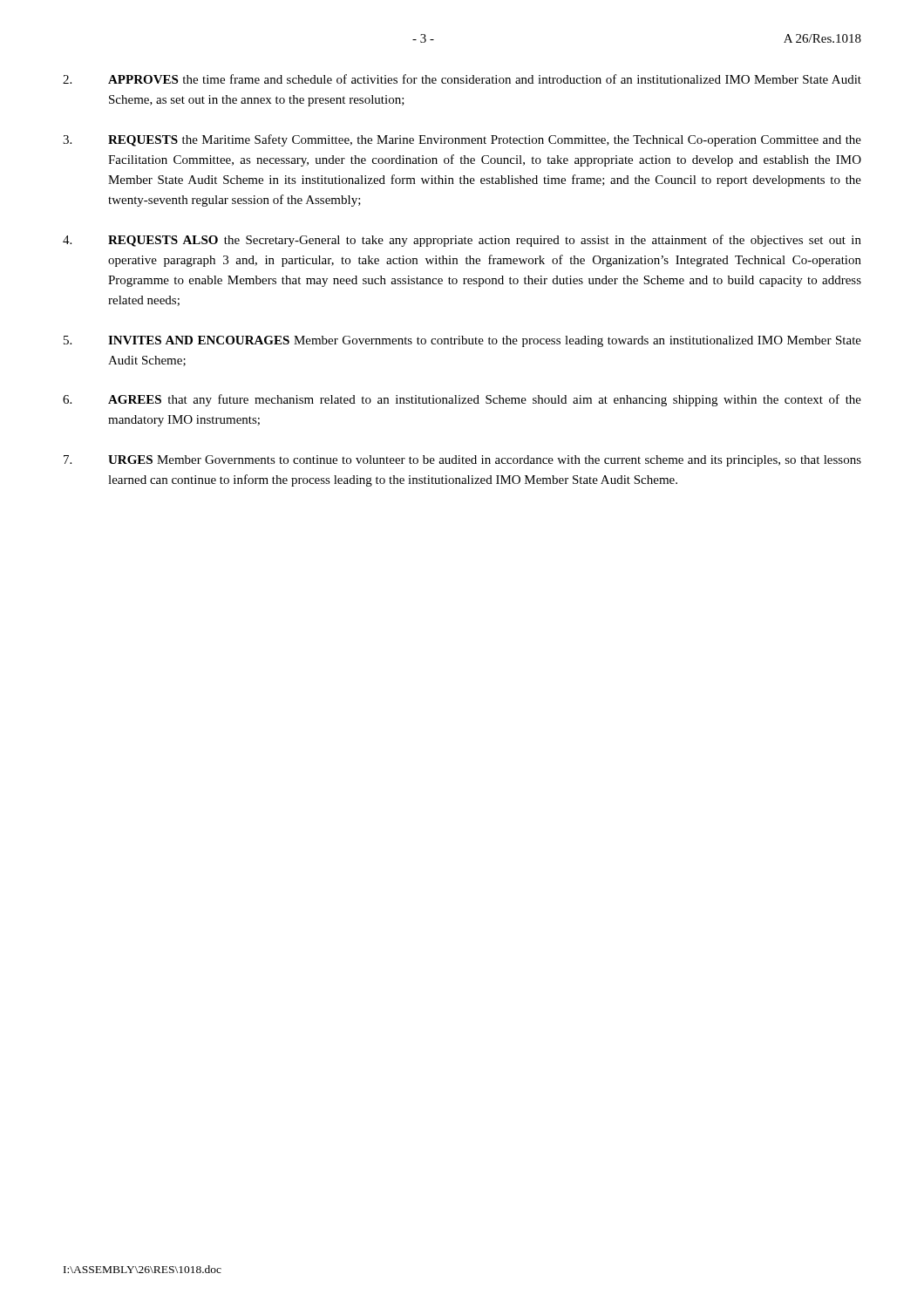Navigate to the text starting "REQUESTS ALSO the Secretary-General"
This screenshot has width=924, height=1308.
[x=462, y=270]
